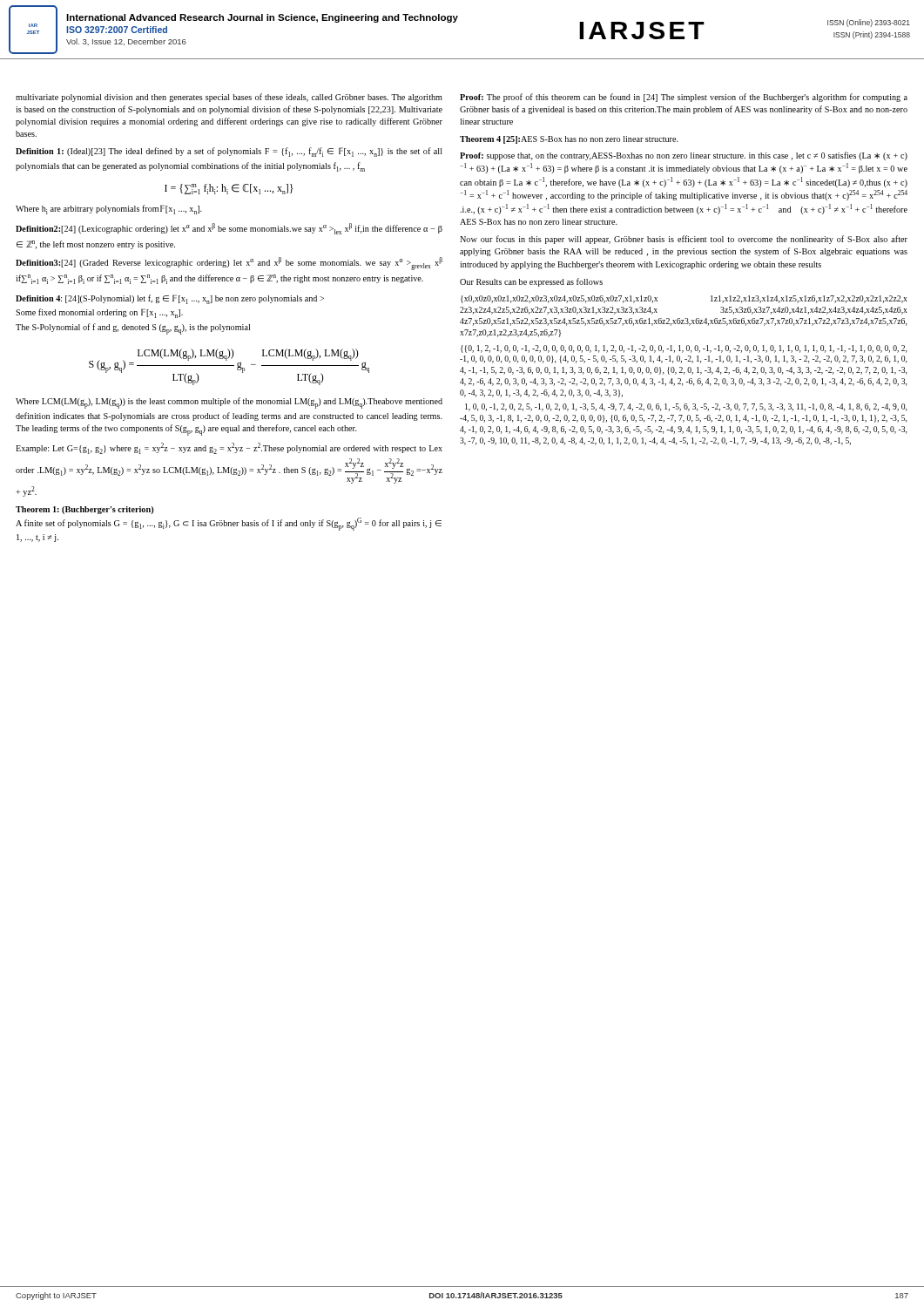Navigate to the text starting "S (gp, gq) = LCM(LM(gp), LM(gq)) LT(gp) gp"

coord(229,366)
